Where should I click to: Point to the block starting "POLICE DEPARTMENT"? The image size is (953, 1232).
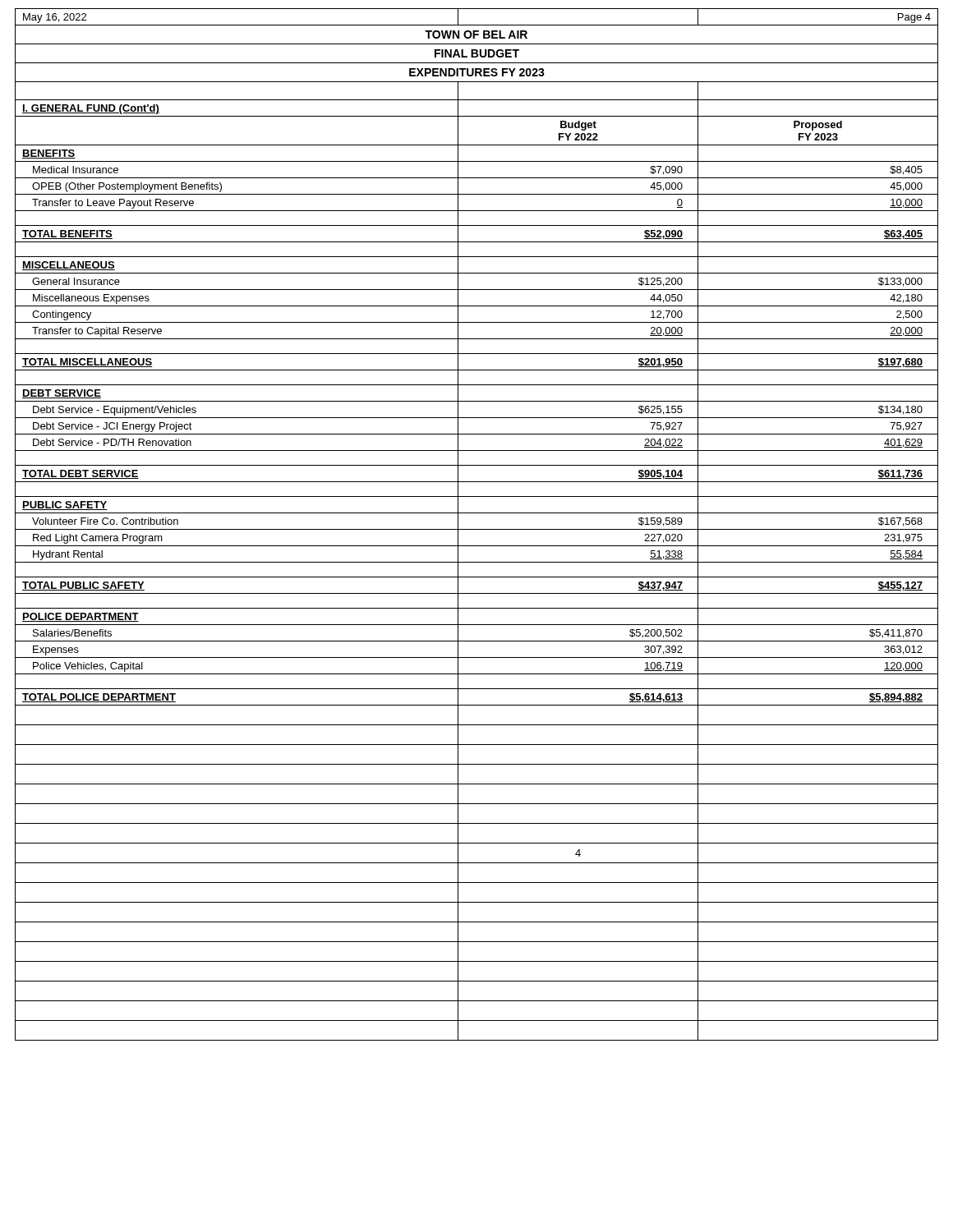[476, 616]
